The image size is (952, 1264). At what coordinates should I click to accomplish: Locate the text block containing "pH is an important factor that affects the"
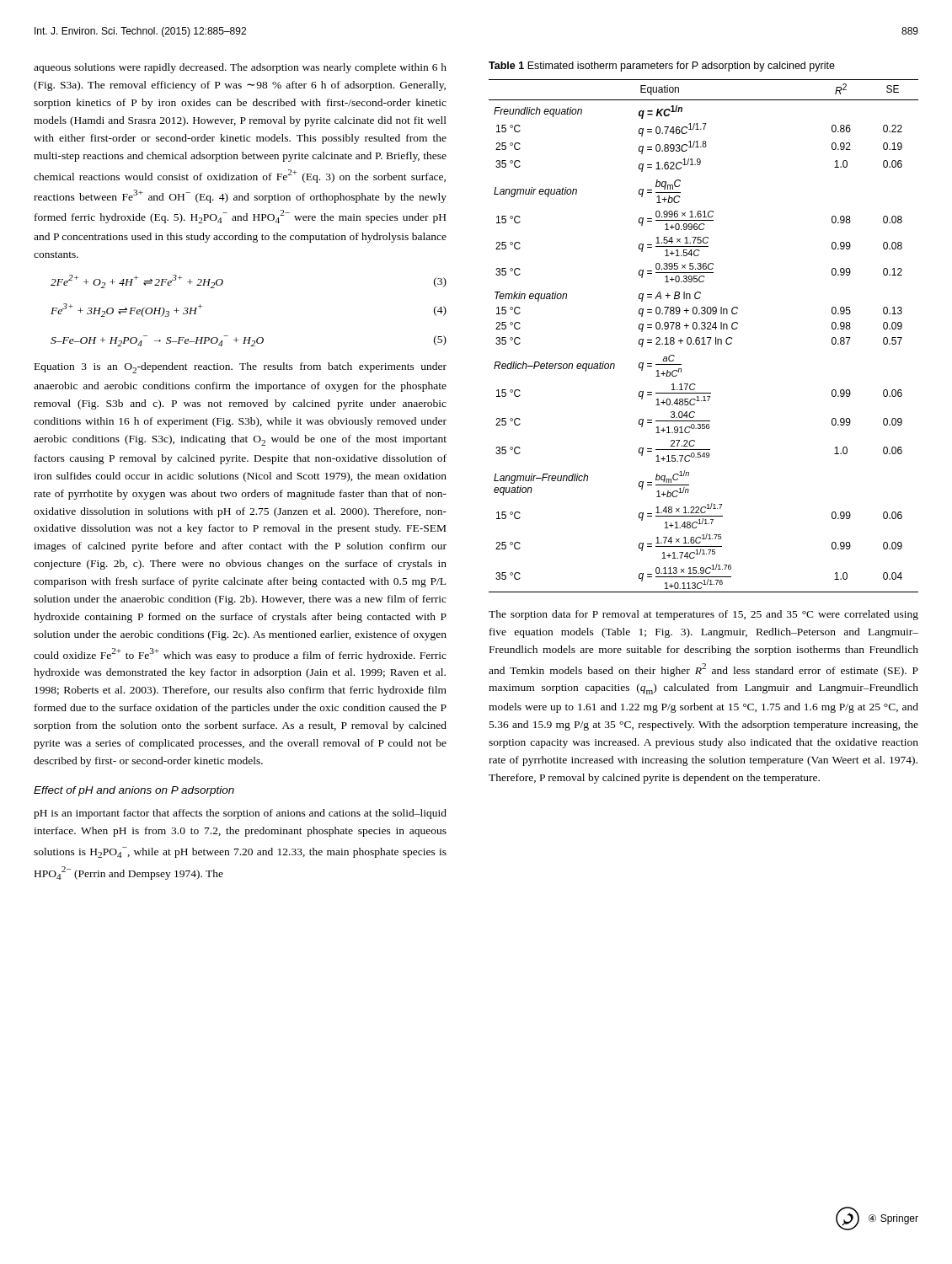pos(240,845)
